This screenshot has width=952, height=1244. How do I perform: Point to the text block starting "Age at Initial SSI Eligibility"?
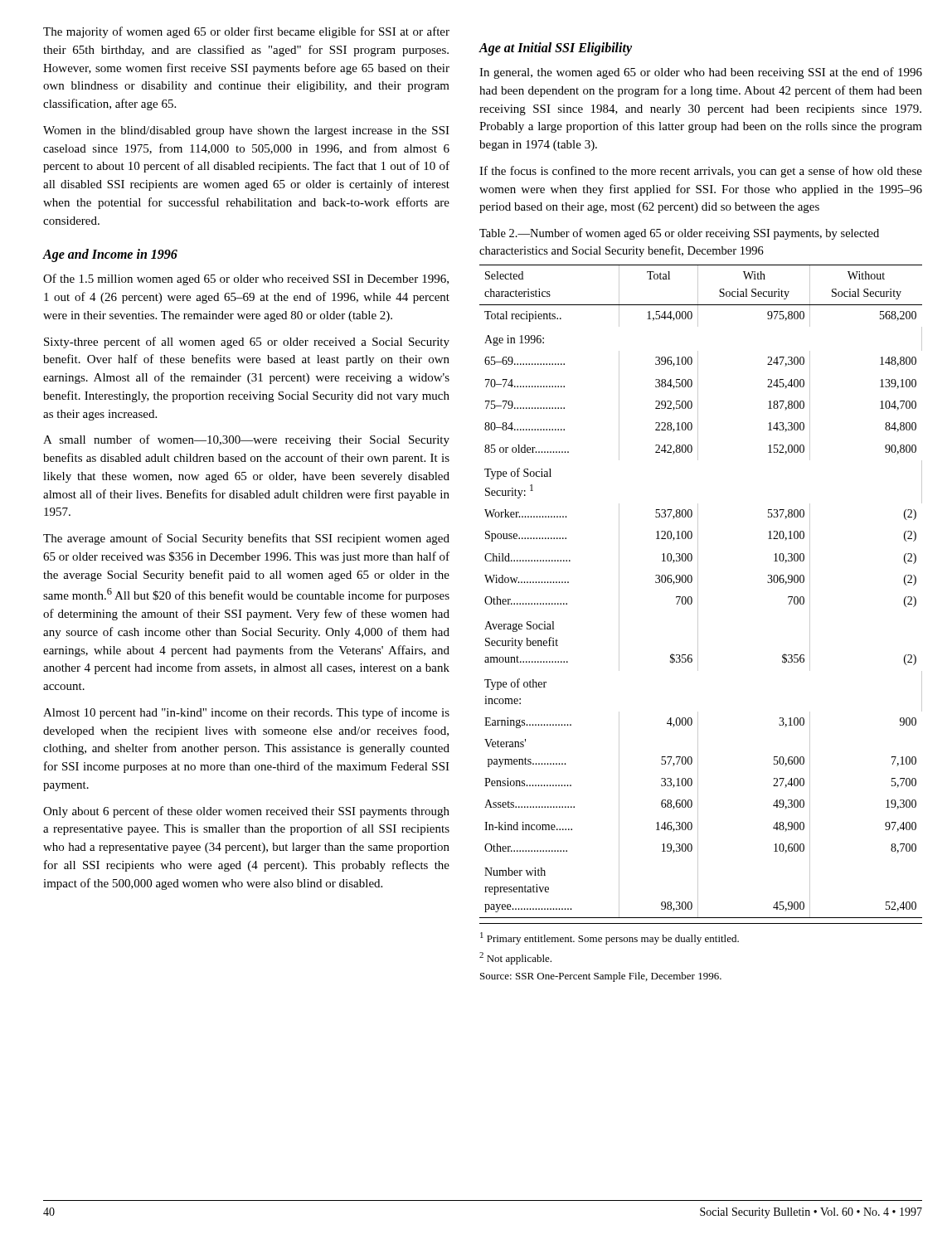point(556,48)
